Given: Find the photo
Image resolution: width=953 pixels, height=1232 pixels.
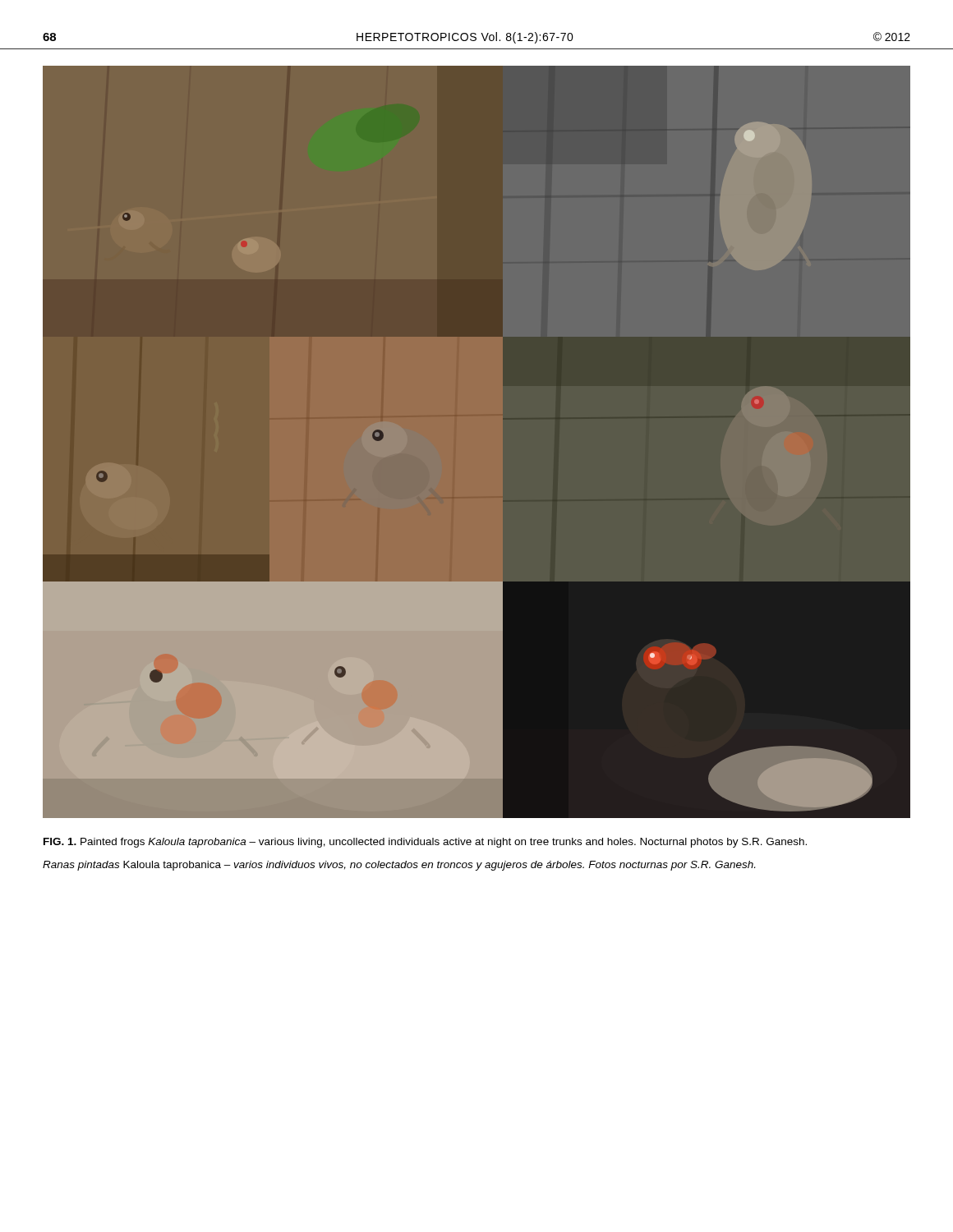Looking at the screenshot, I should coord(476,442).
